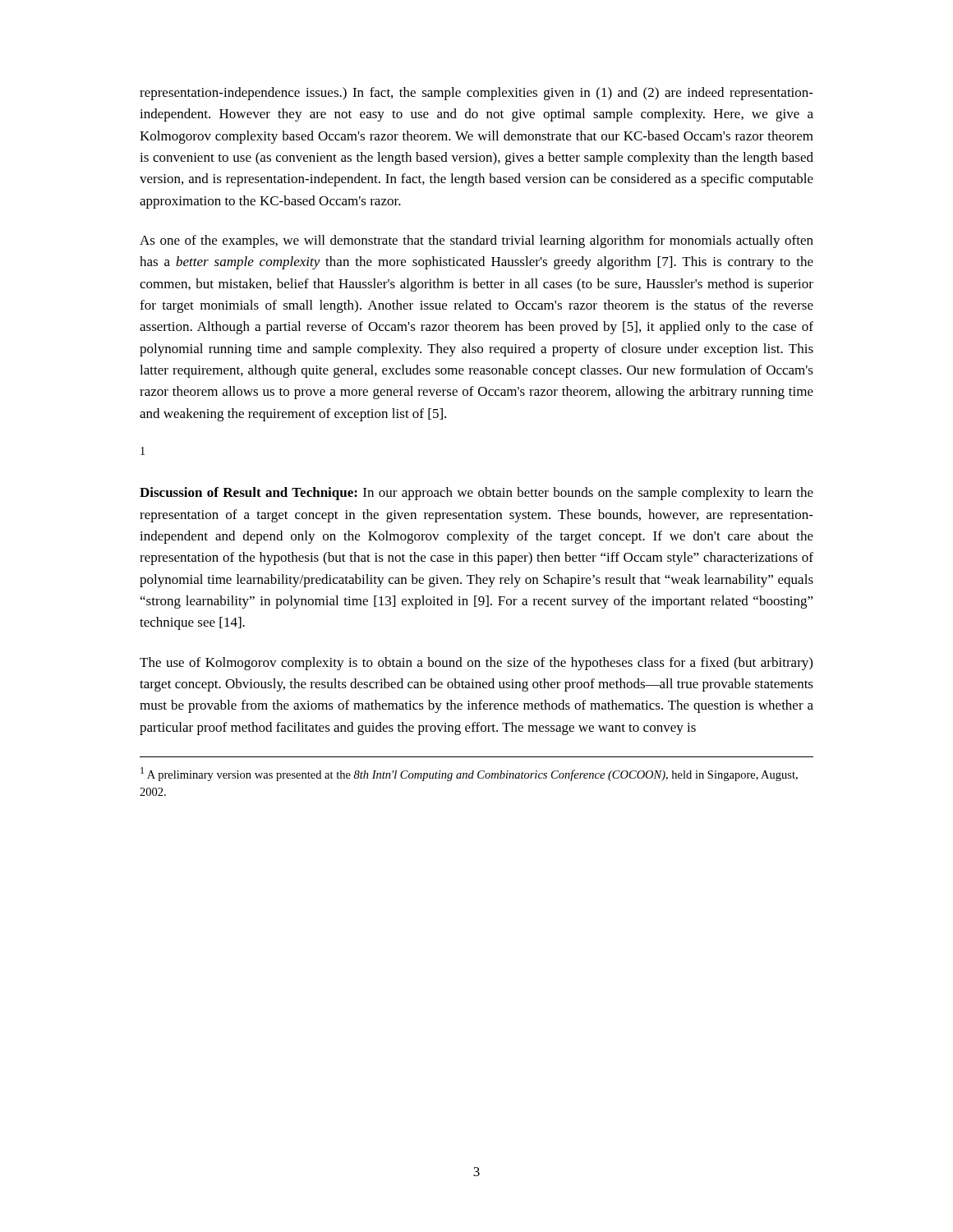
Task: Point to the block starting "representation-independence issues.) In fact, the sample complexities"
Action: (476, 146)
